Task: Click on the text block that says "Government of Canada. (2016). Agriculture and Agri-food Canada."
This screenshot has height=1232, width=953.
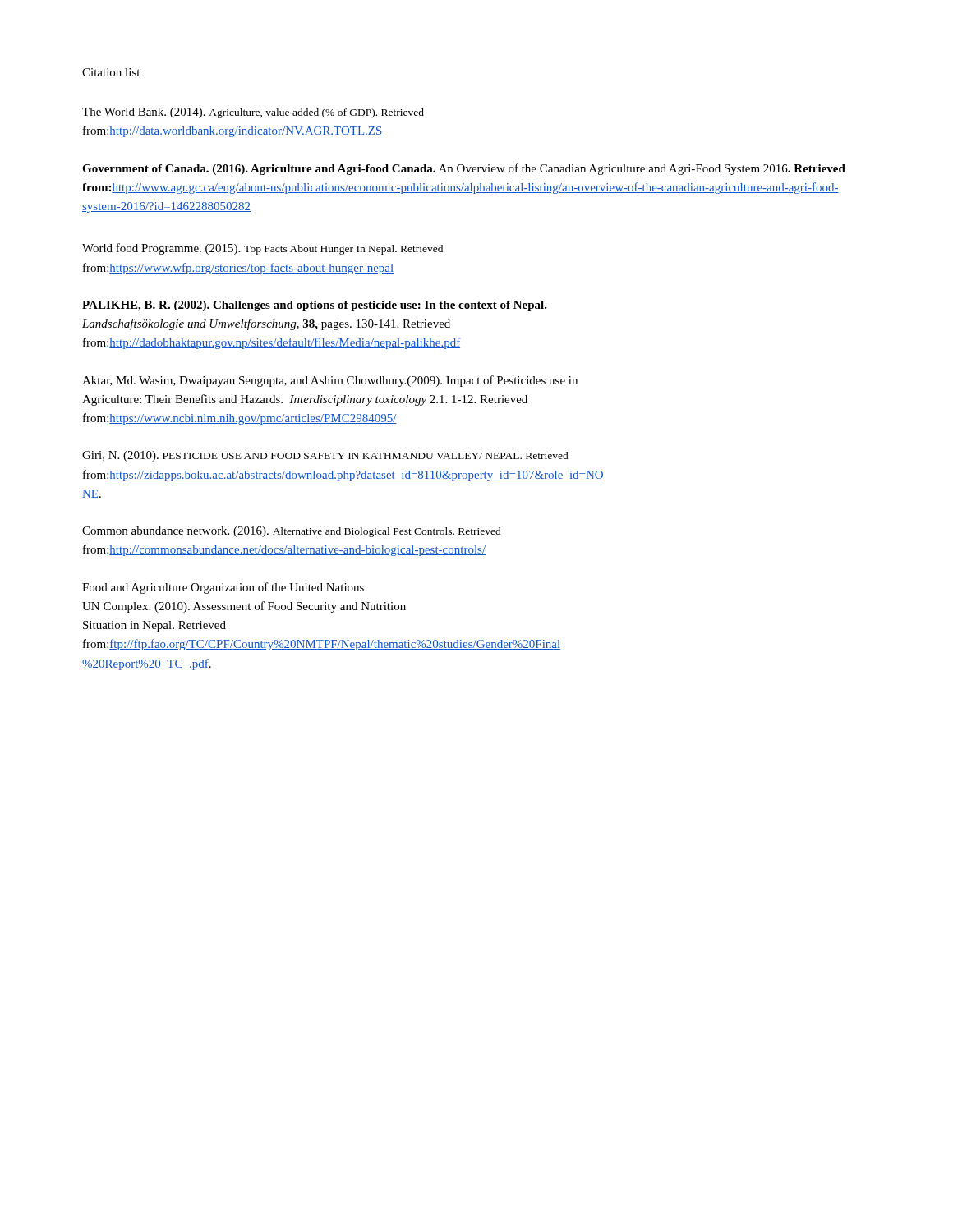Action: click(x=464, y=187)
